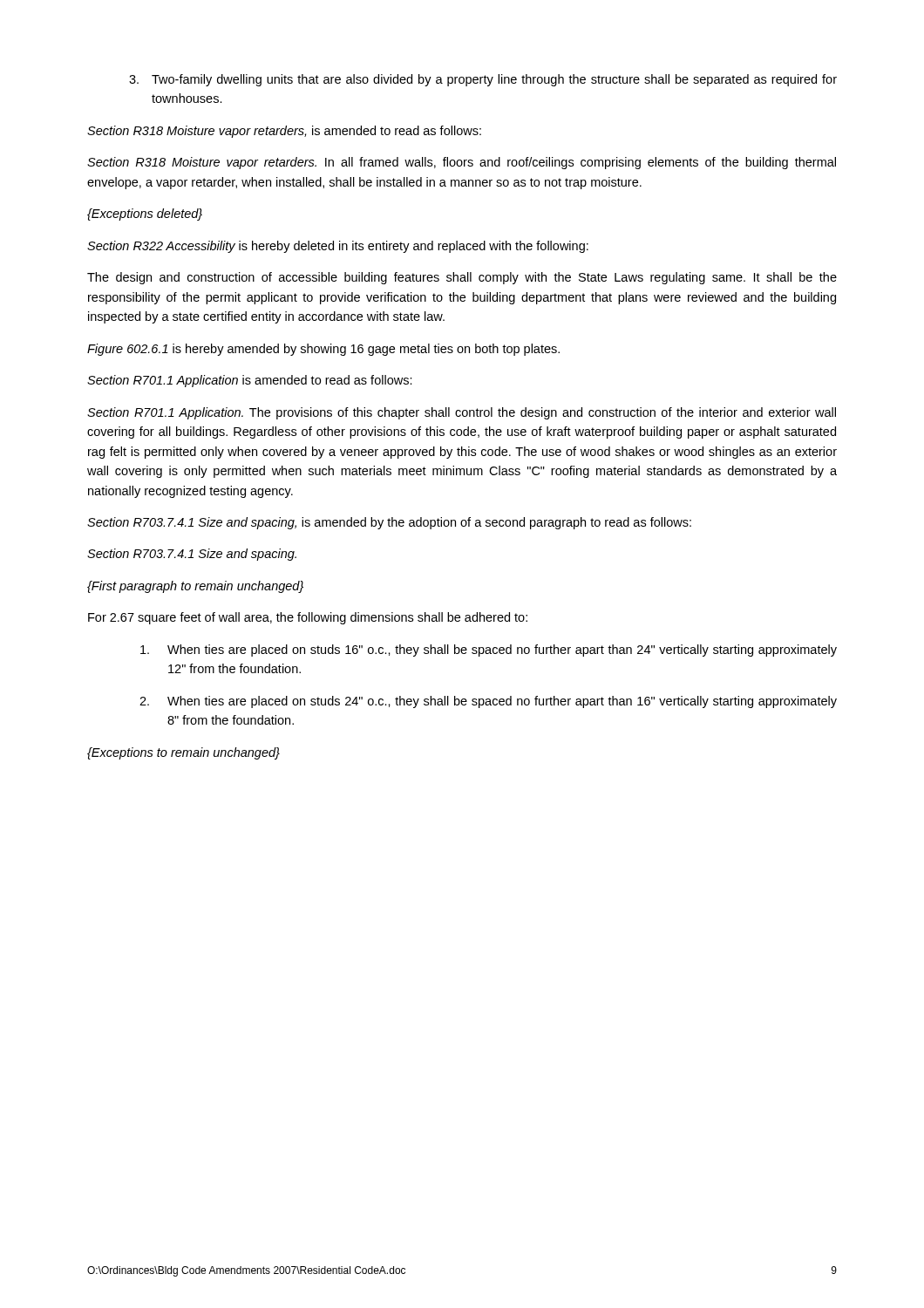The image size is (924, 1308).
Task: Click the passage that begins "Figure 602.6.1 is hereby amended by"
Action: (324, 349)
